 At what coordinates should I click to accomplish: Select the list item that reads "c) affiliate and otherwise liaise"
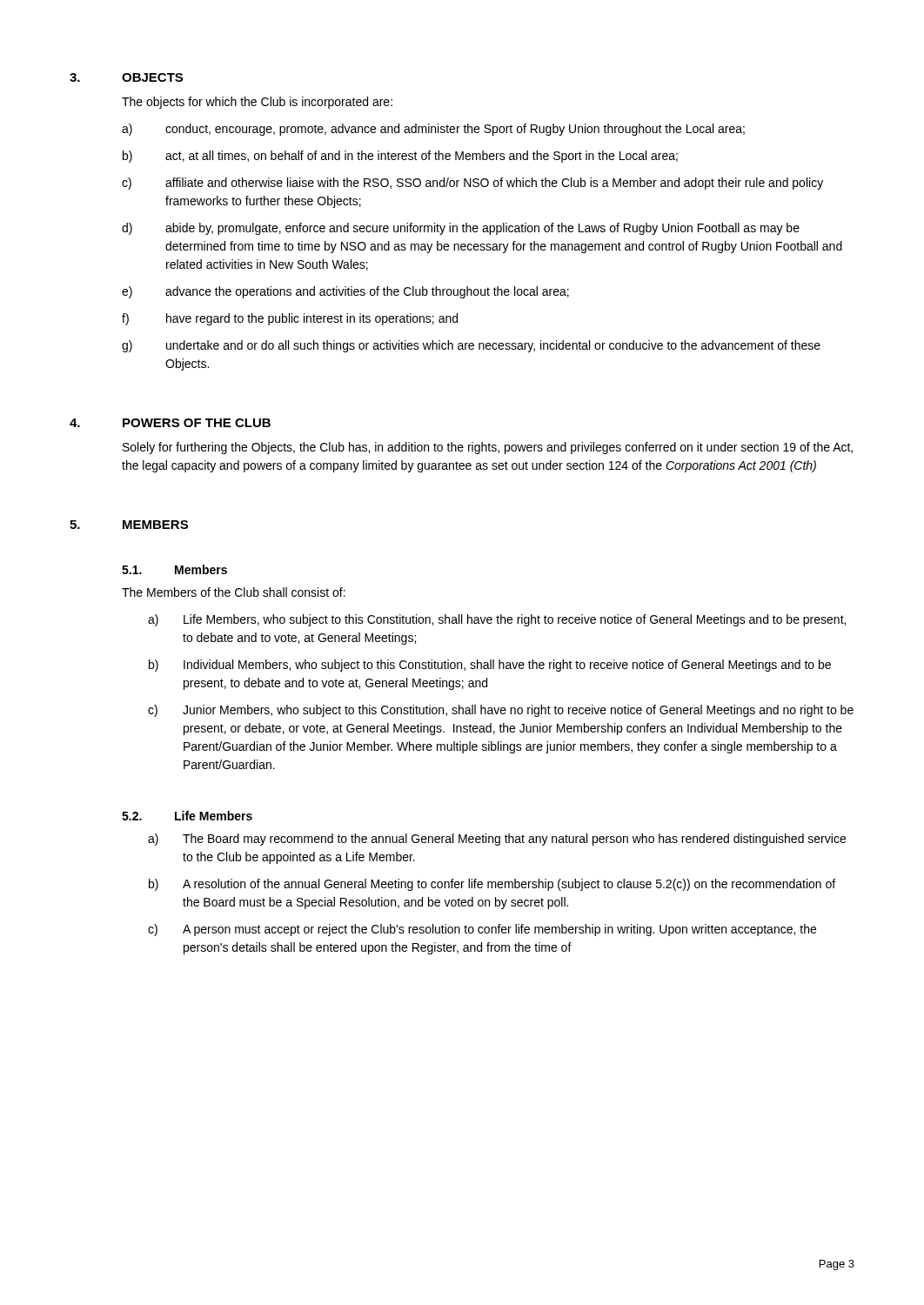pos(488,192)
